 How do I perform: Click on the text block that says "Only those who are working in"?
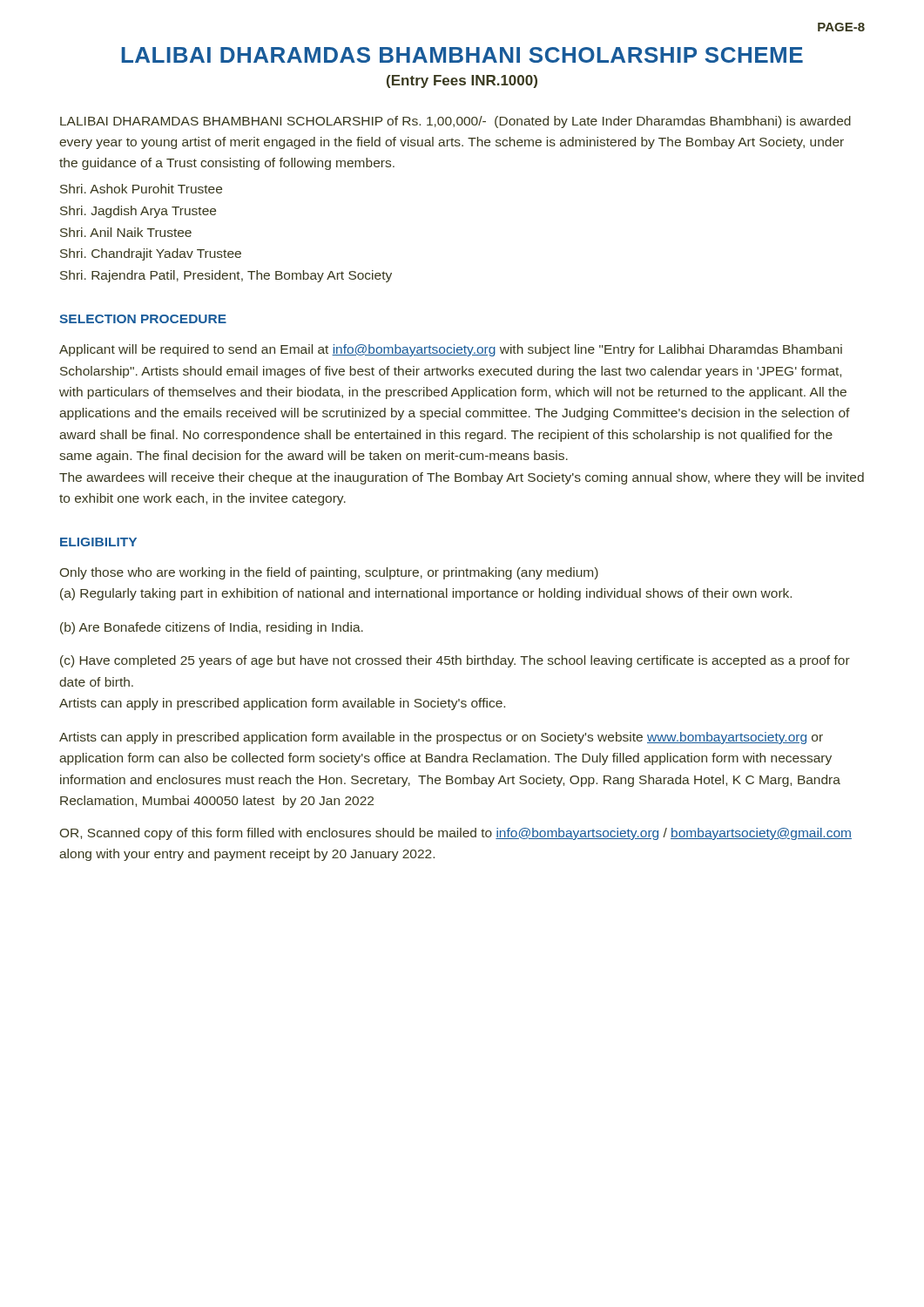click(426, 583)
